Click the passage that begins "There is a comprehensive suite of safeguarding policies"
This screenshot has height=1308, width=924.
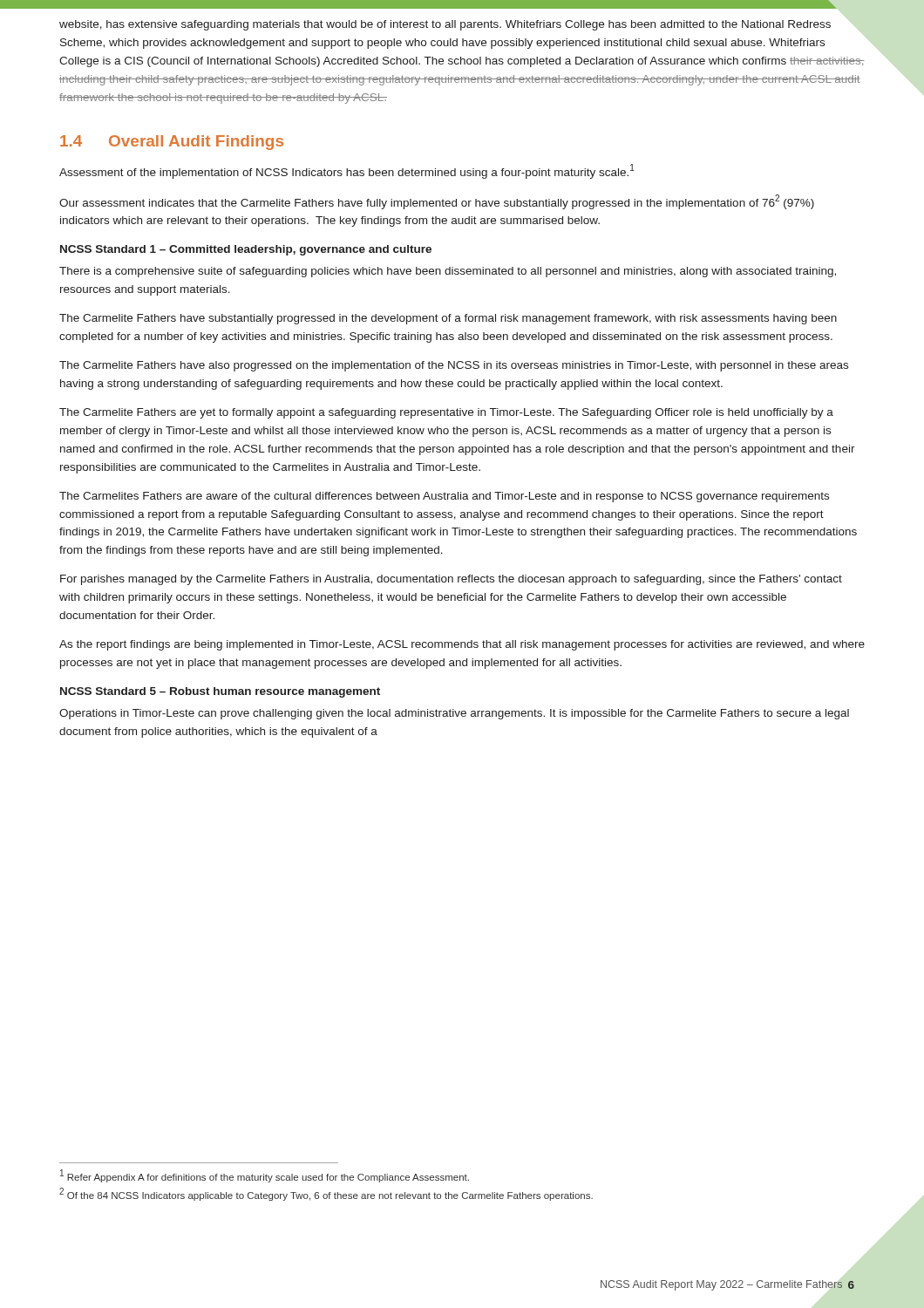point(448,280)
